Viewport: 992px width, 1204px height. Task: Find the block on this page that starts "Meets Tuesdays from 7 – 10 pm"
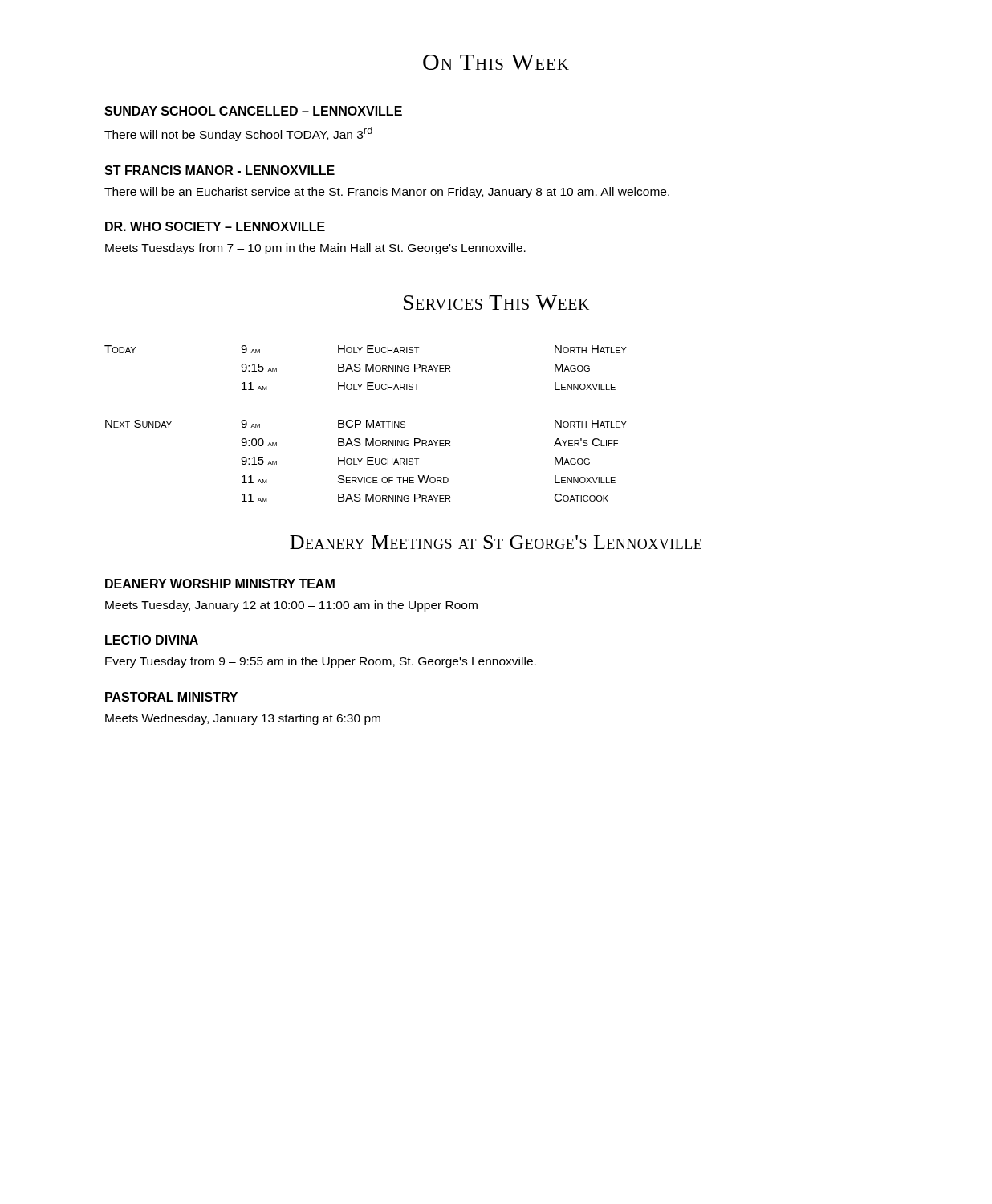coord(496,248)
